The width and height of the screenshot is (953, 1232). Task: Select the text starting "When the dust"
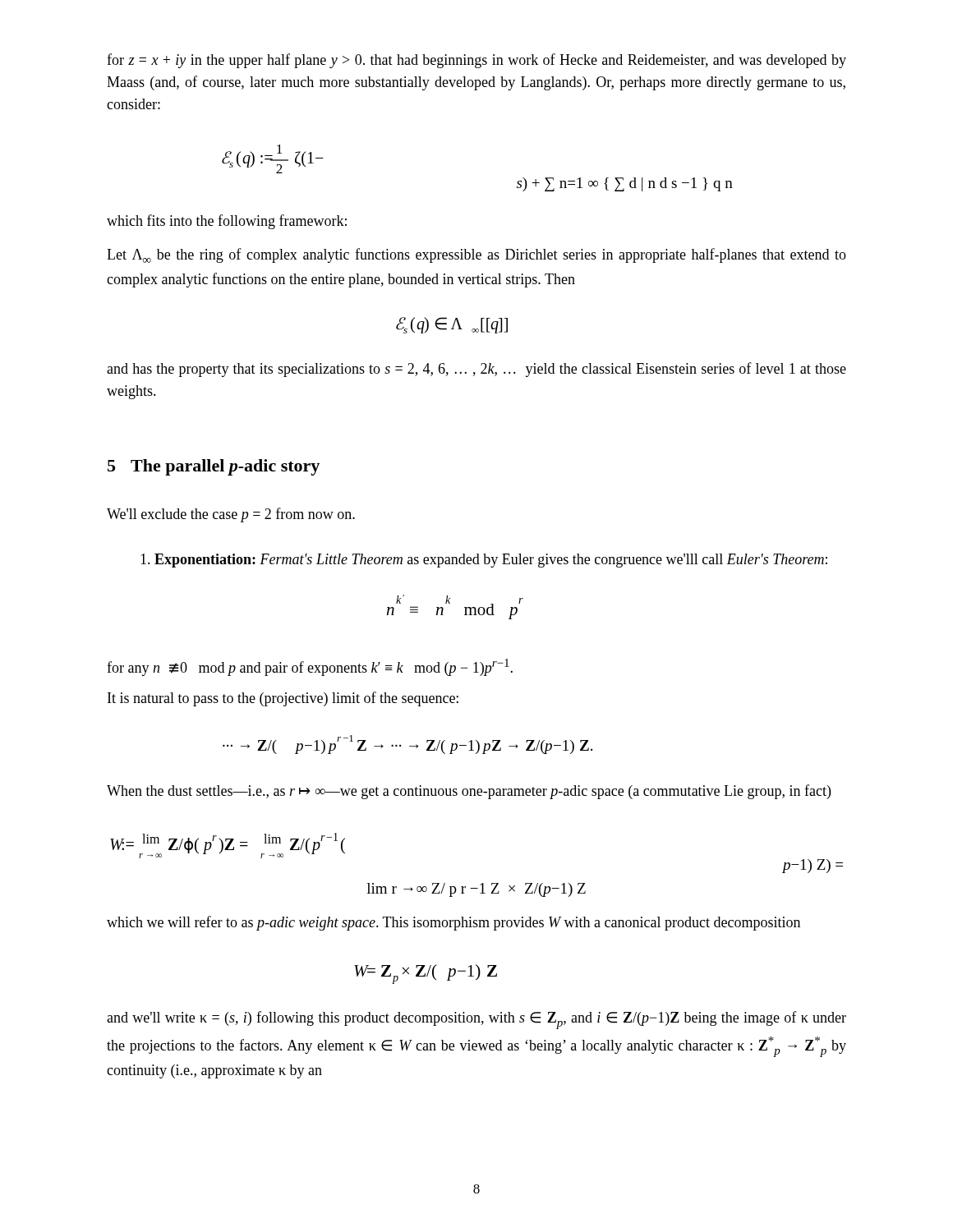tap(469, 791)
